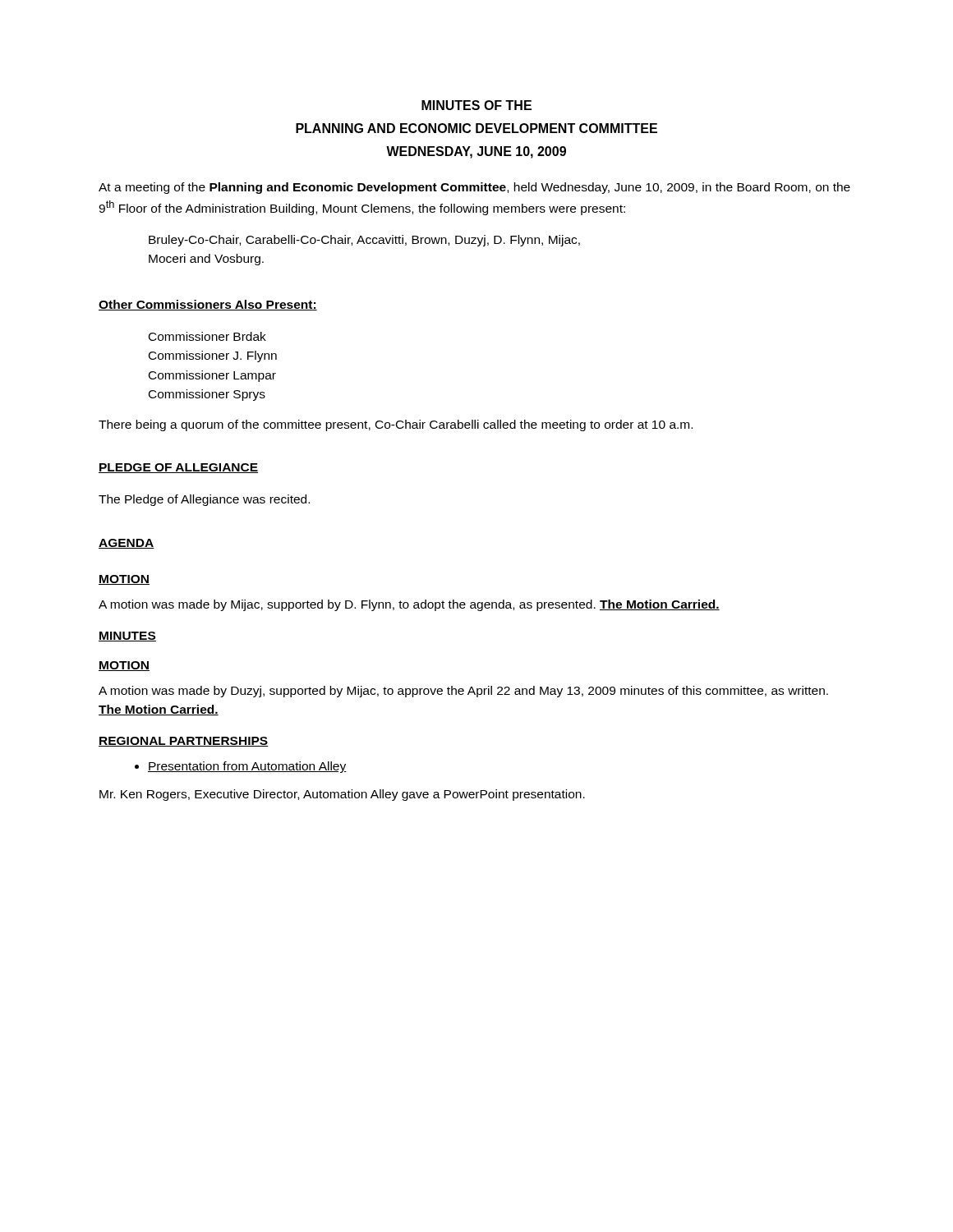Select the element starting "WEDNESDAY, JUNE 10, 2009"
Screen dimensions: 1232x953
pyautogui.click(x=476, y=152)
